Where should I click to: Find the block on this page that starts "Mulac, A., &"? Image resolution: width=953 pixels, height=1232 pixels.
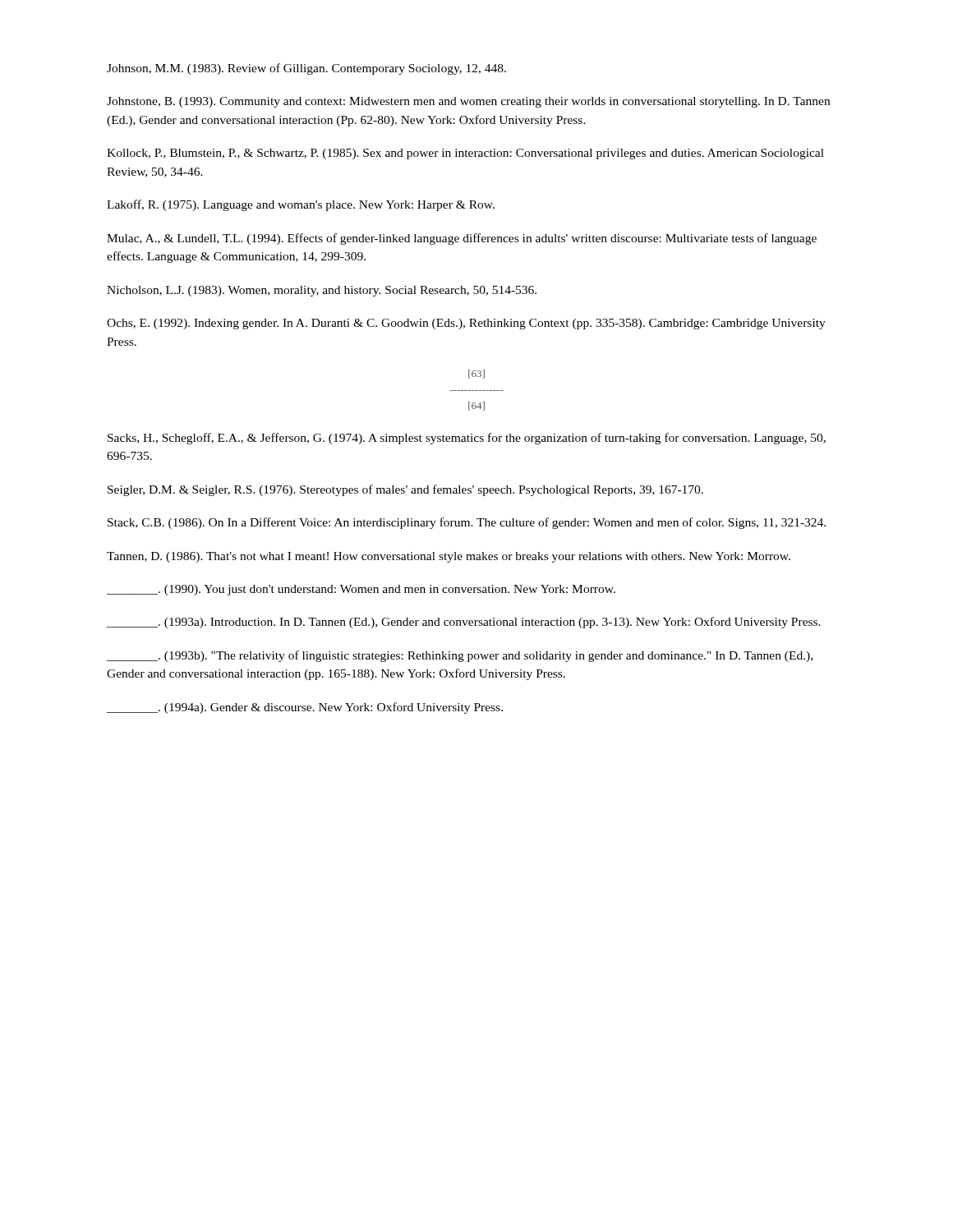point(462,247)
